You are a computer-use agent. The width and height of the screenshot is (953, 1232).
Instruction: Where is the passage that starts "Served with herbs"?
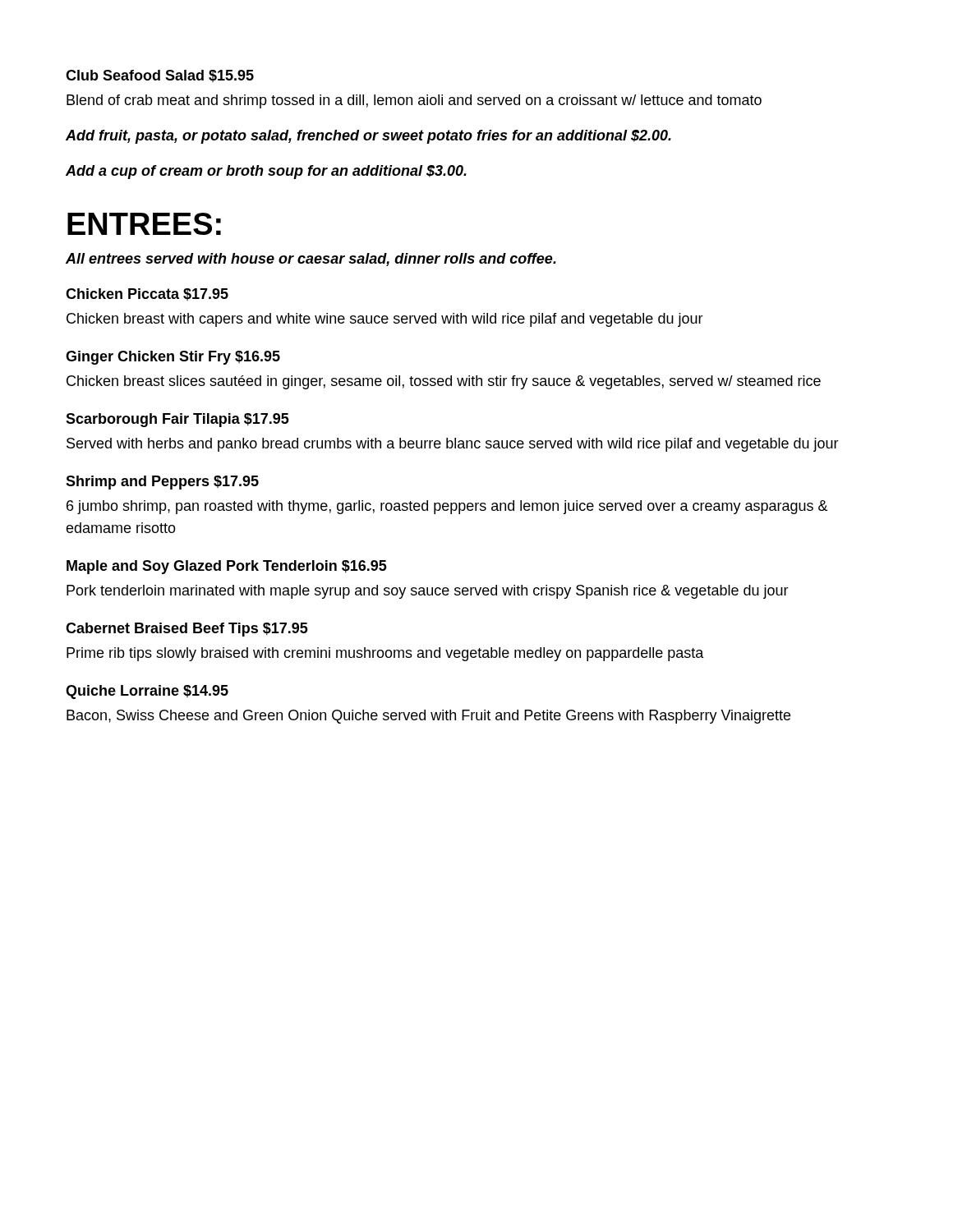click(452, 444)
